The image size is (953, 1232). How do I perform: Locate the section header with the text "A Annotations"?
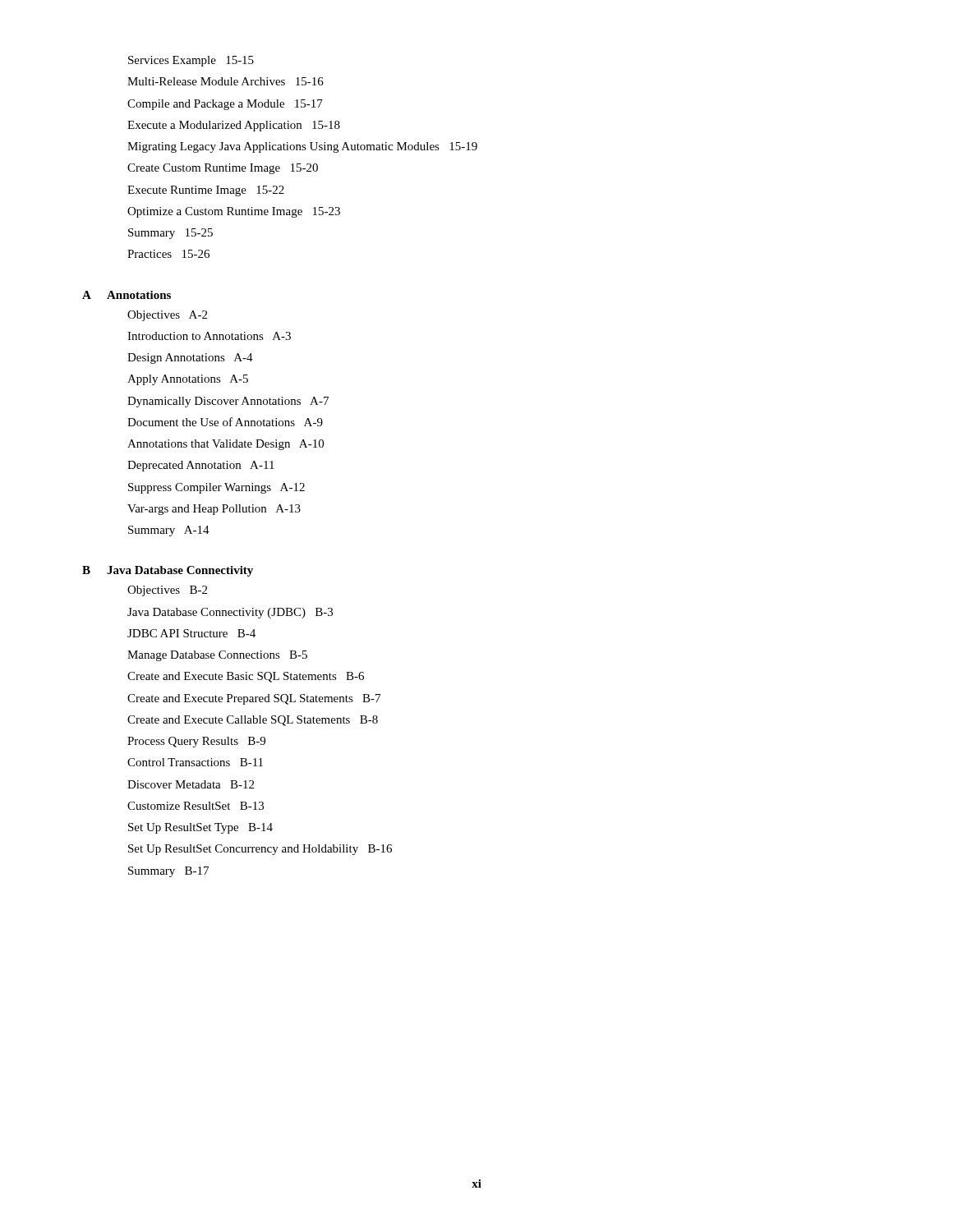[x=127, y=295]
